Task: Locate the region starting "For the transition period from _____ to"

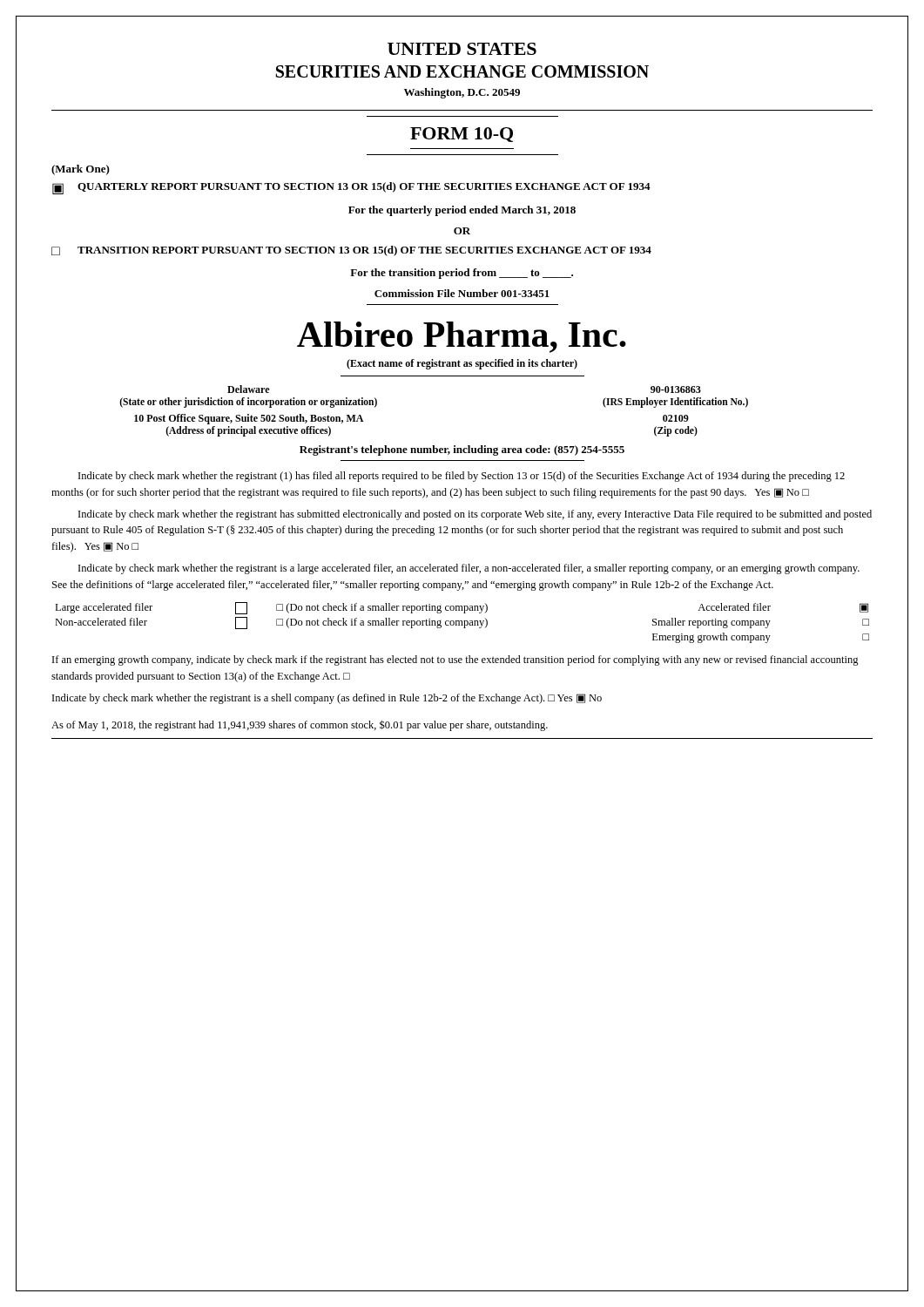Action: (462, 272)
